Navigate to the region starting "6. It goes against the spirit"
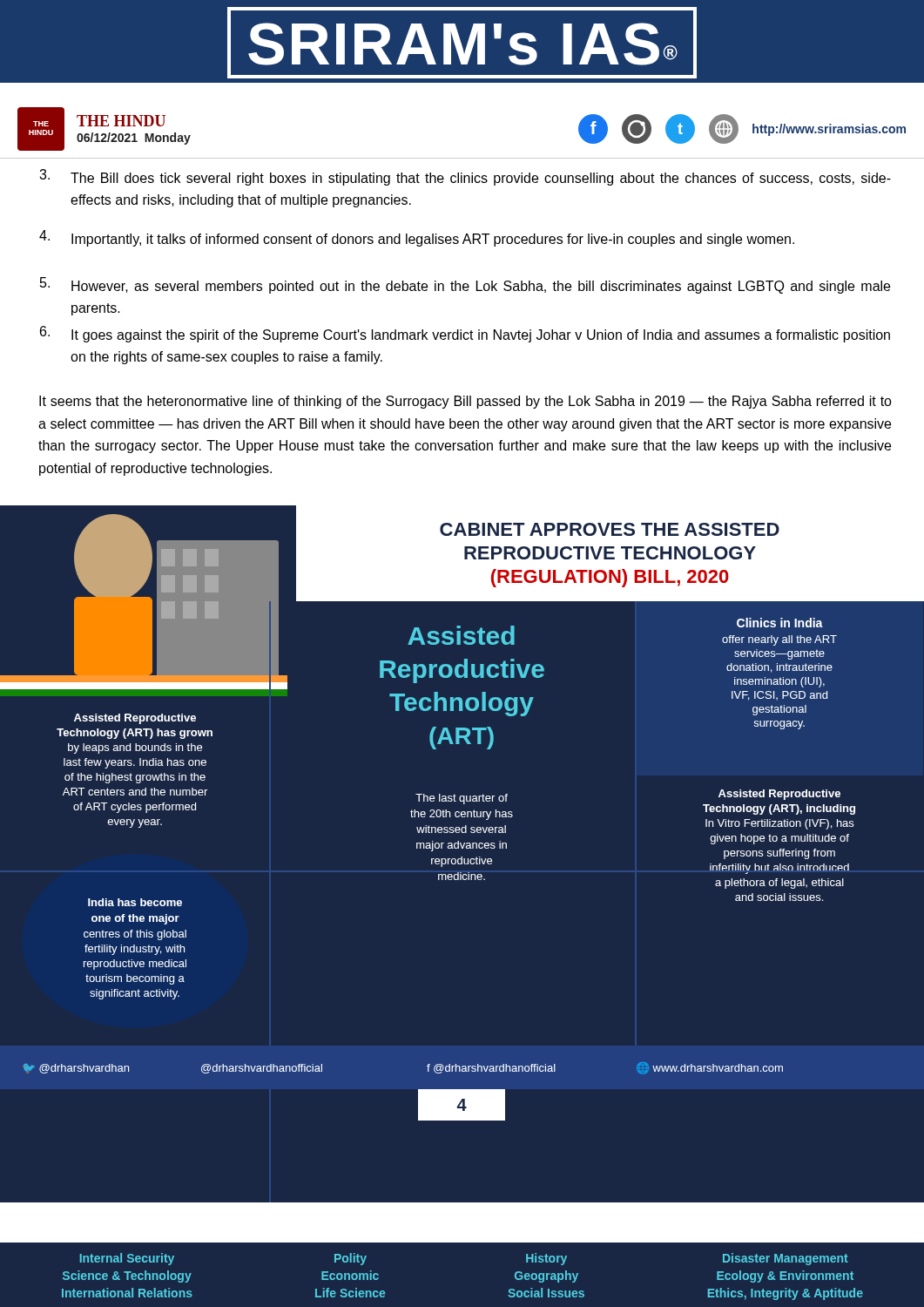The width and height of the screenshot is (924, 1307). coord(465,347)
